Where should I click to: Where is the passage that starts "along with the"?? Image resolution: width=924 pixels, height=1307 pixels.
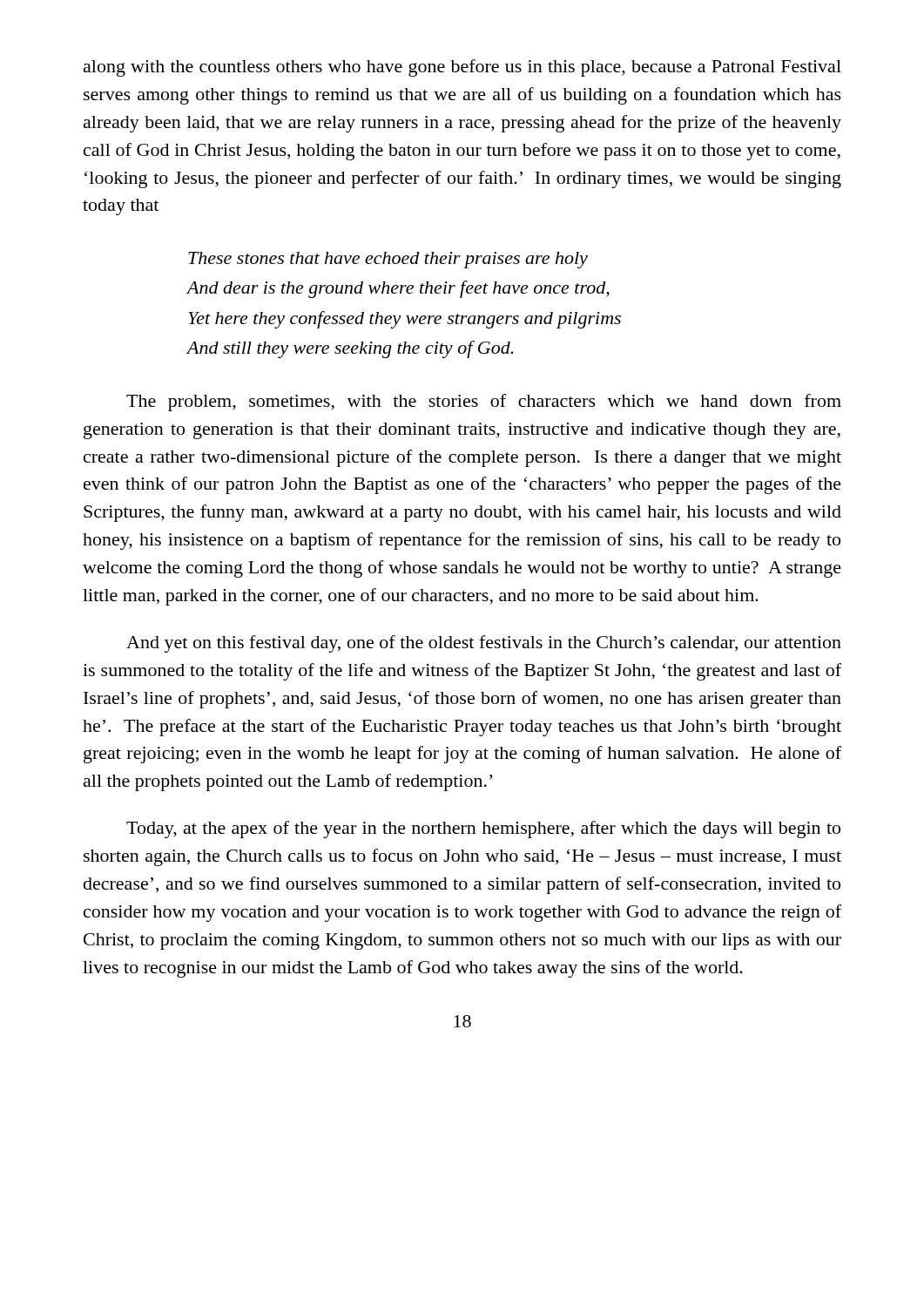point(462,135)
